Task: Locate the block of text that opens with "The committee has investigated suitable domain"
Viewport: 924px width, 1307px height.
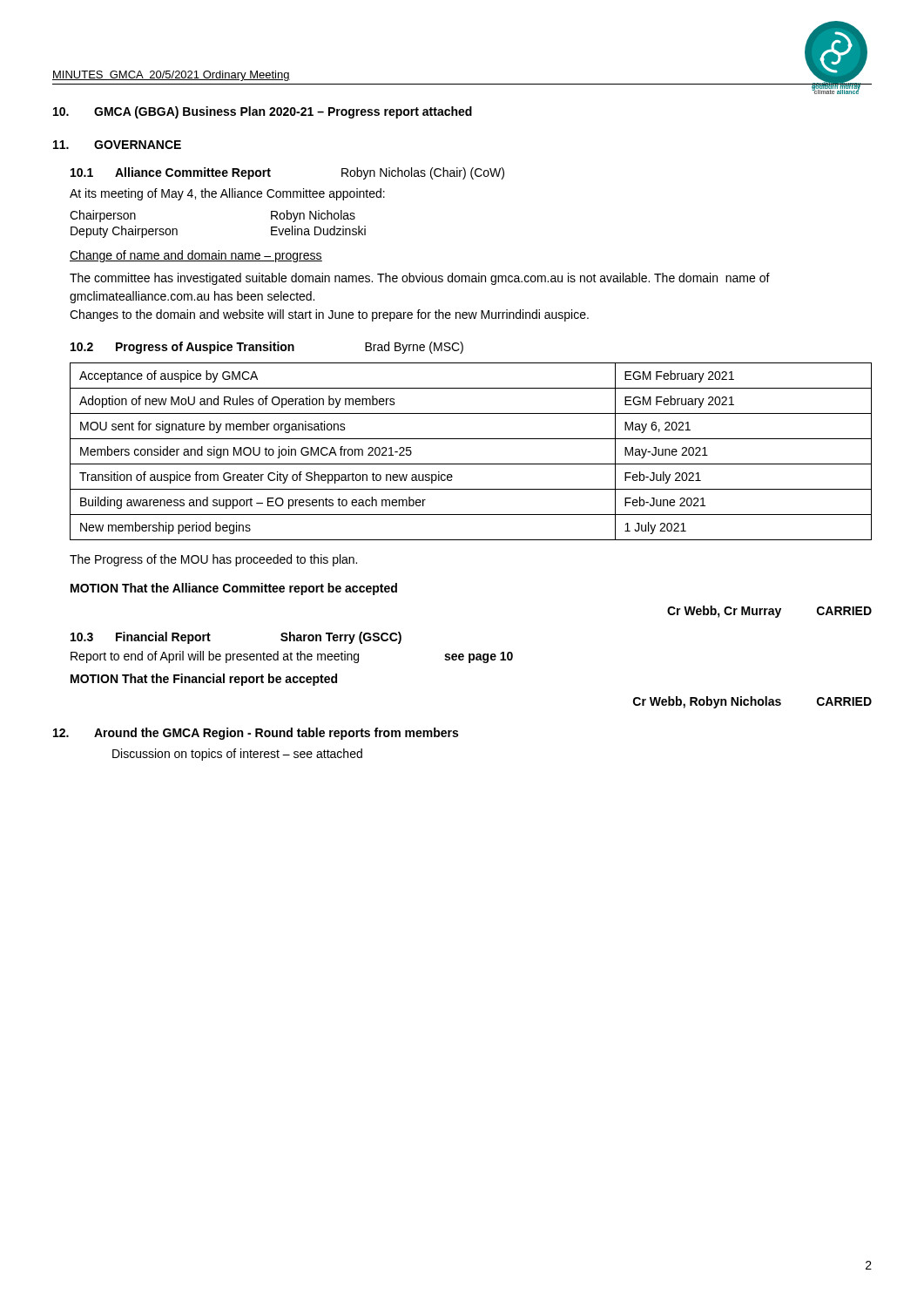Action: 420,279
